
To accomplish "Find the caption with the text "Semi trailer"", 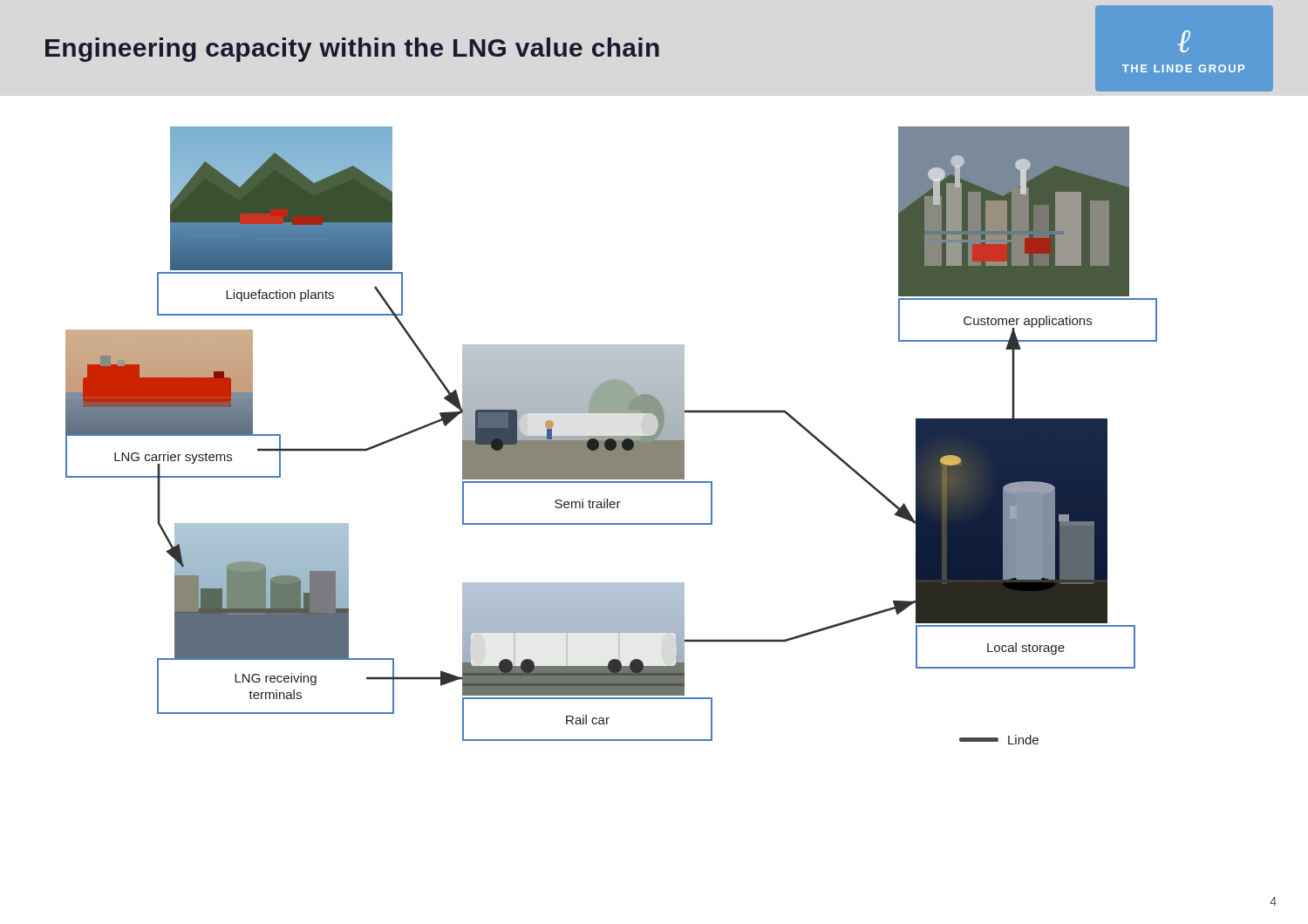I will [587, 503].
